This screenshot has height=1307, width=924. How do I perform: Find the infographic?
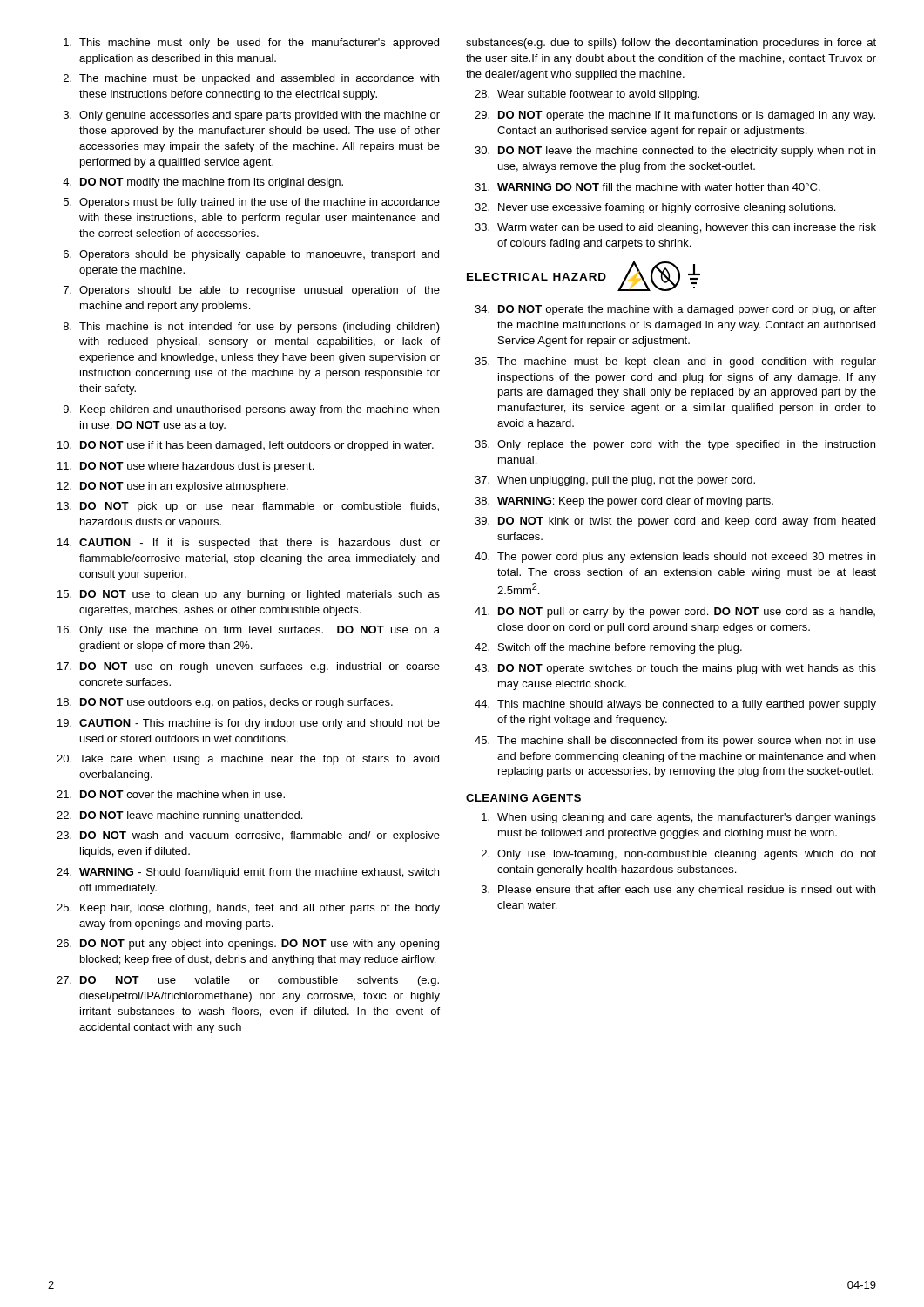(671, 276)
